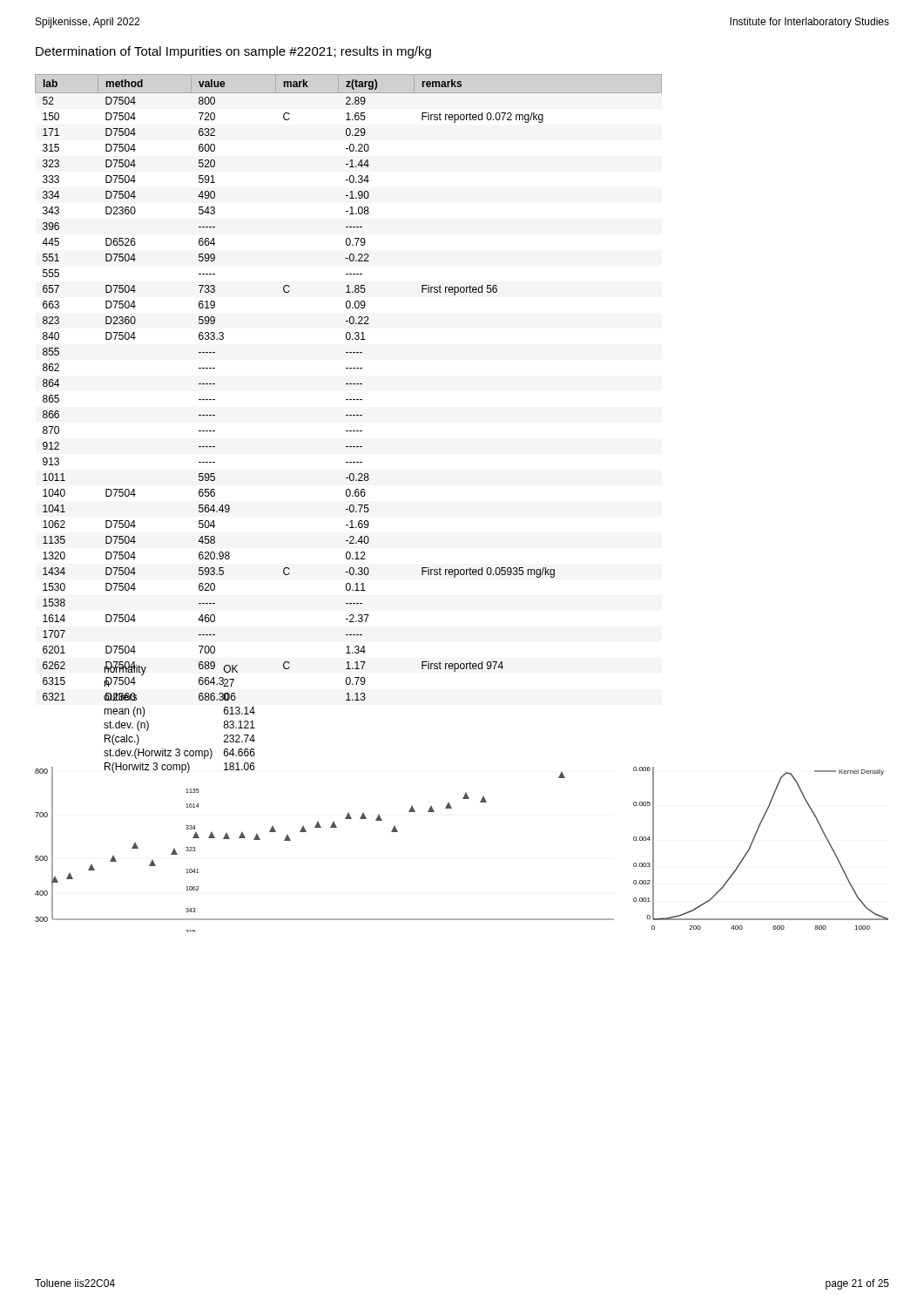Locate the continuous plot
Image resolution: width=924 pixels, height=1307 pixels.
click(758, 845)
